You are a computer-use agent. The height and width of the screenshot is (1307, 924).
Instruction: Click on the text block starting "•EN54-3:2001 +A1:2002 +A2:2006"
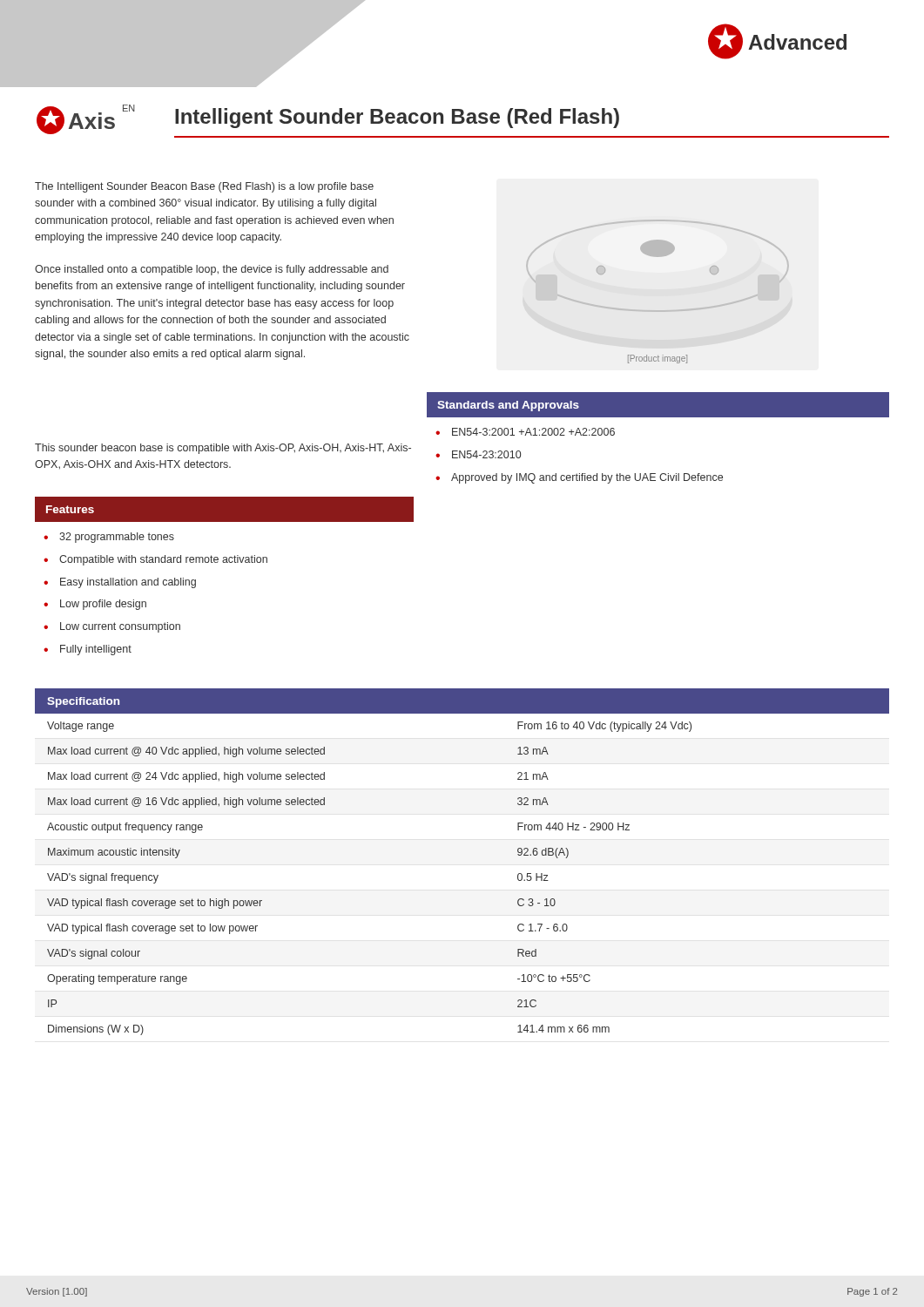(525, 433)
